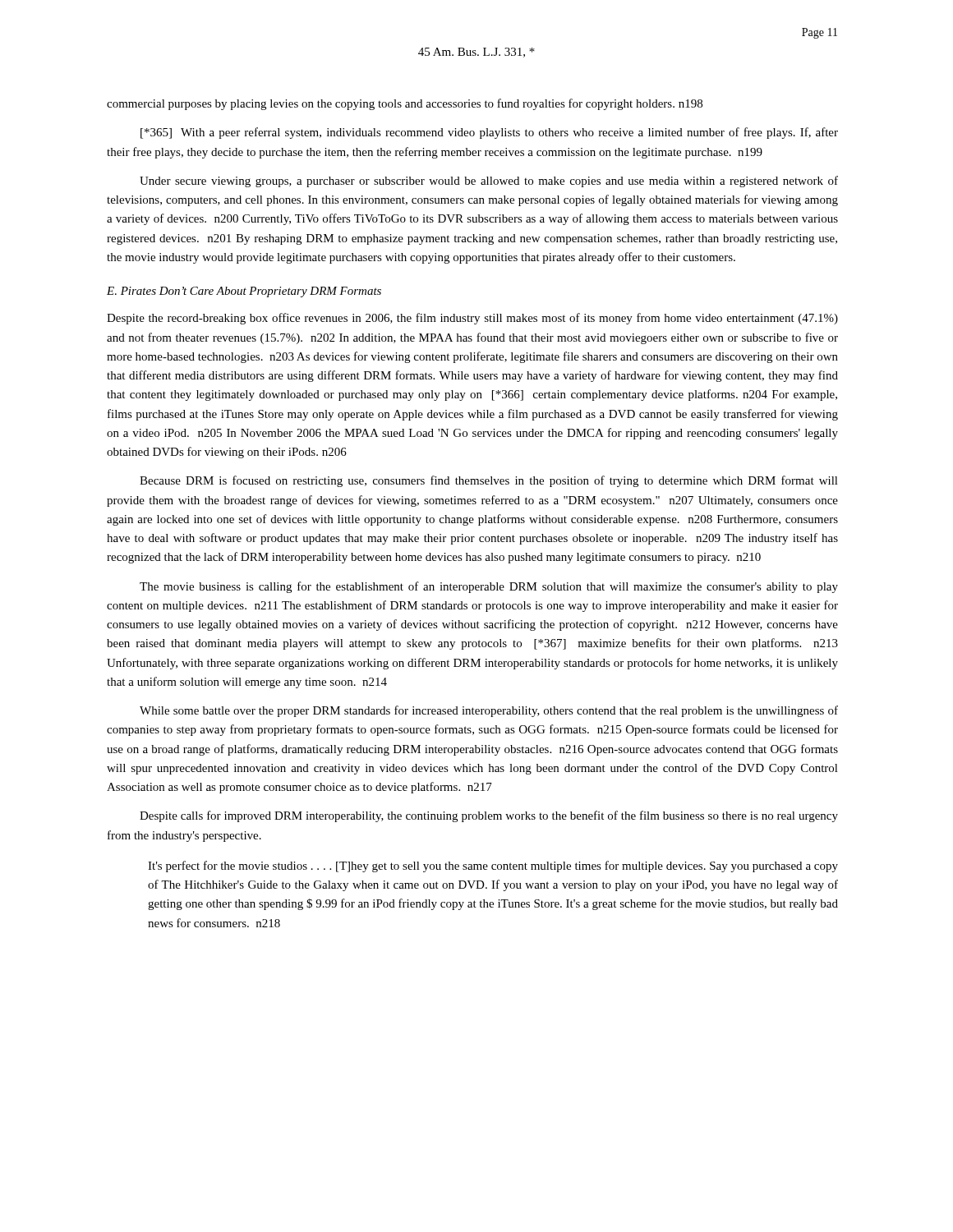The height and width of the screenshot is (1232, 953).
Task: Select the element starting "While some battle over"
Action: pyautogui.click(x=472, y=749)
